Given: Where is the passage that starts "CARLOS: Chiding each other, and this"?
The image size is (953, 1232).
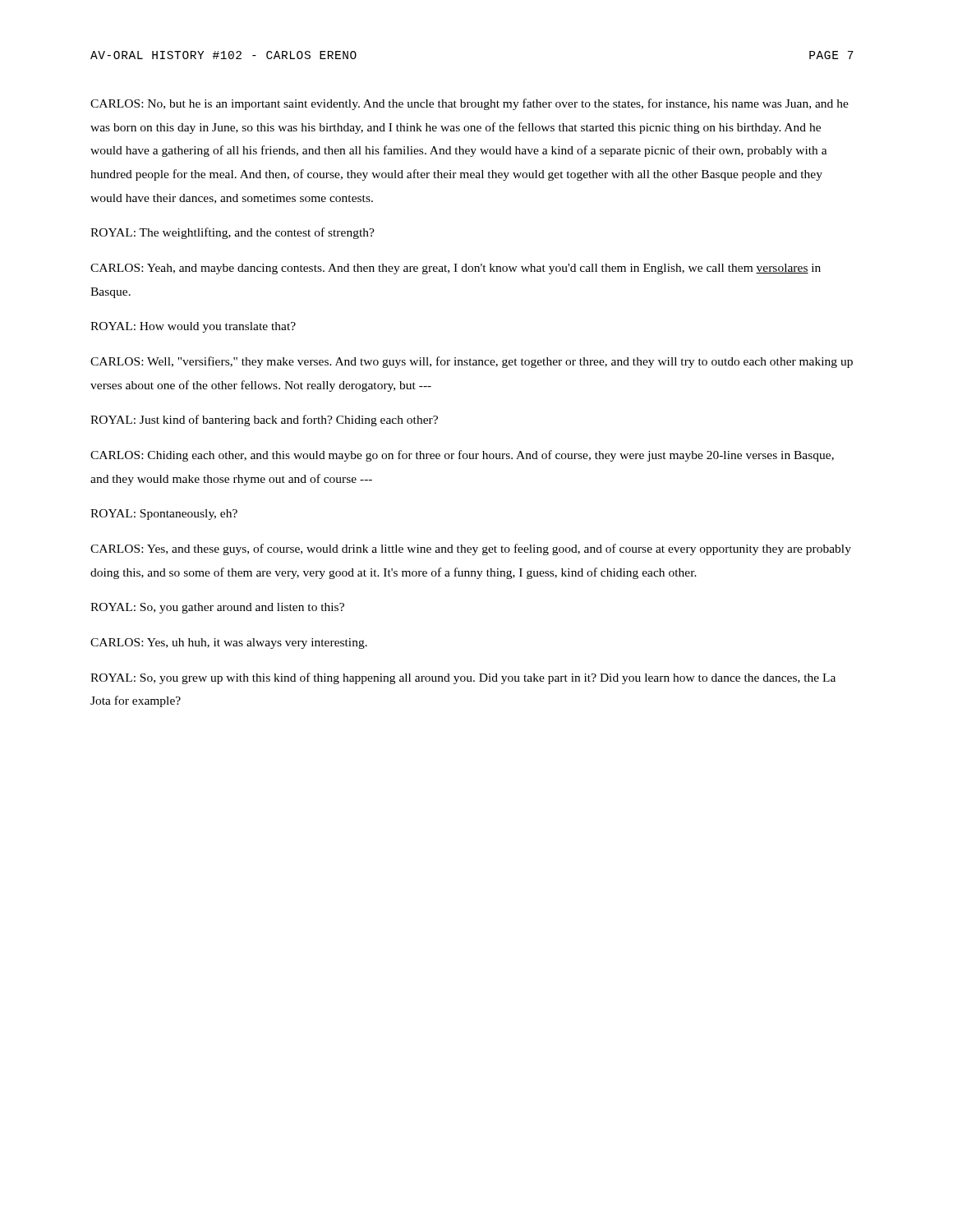Looking at the screenshot, I should tap(462, 466).
